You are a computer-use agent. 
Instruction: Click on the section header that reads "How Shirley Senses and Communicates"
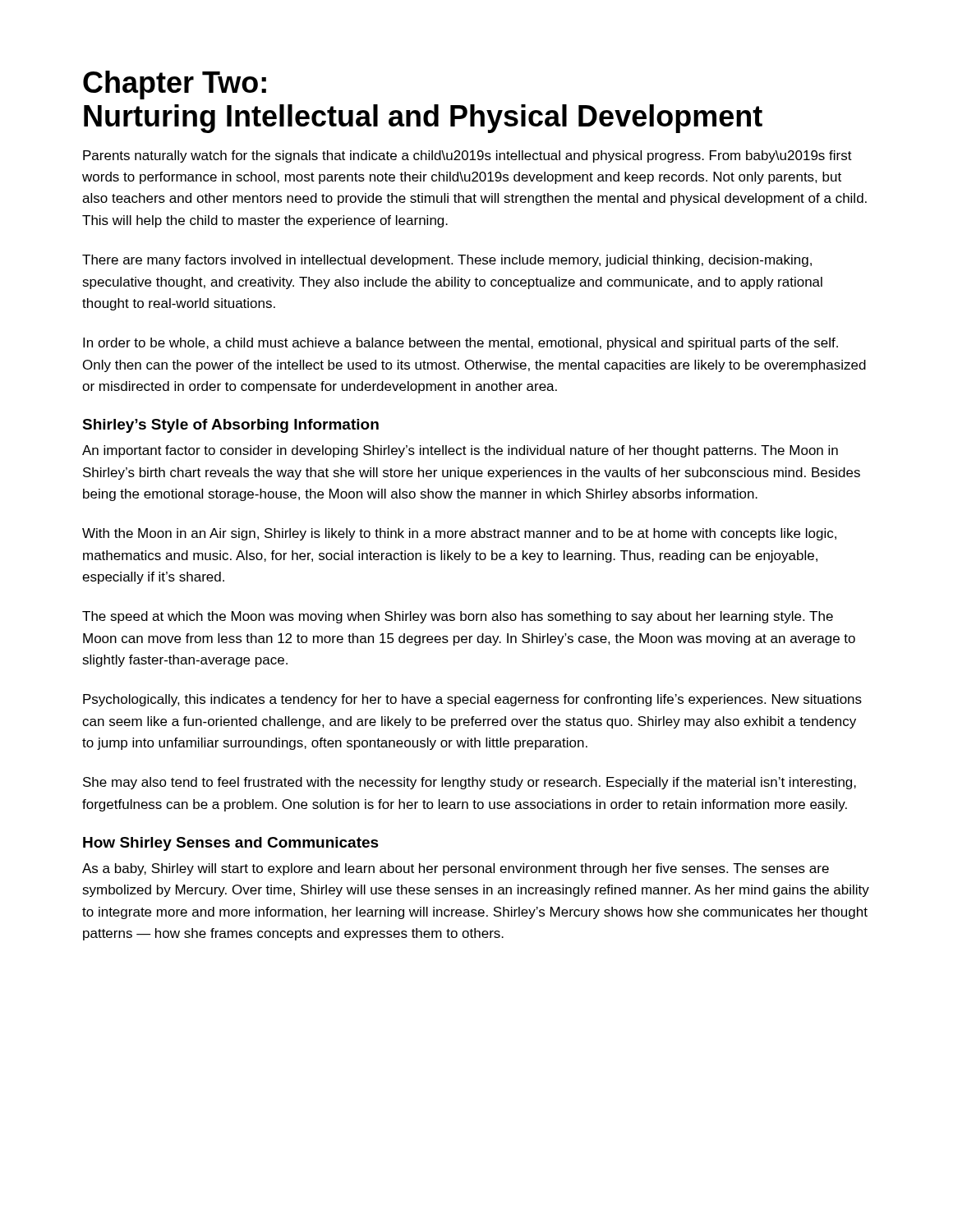(x=230, y=842)
